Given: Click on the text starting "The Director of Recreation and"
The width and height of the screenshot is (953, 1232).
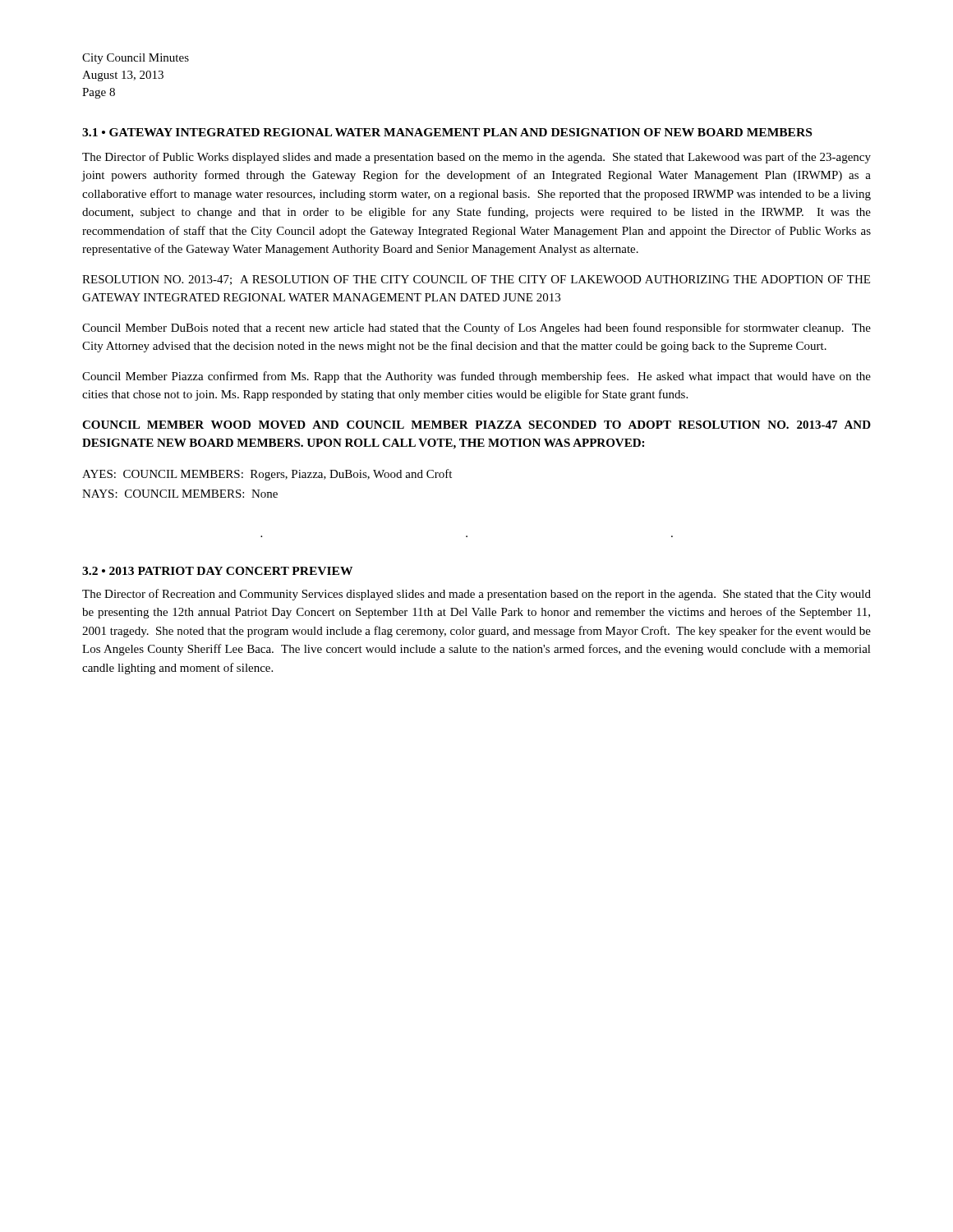Looking at the screenshot, I should point(476,631).
